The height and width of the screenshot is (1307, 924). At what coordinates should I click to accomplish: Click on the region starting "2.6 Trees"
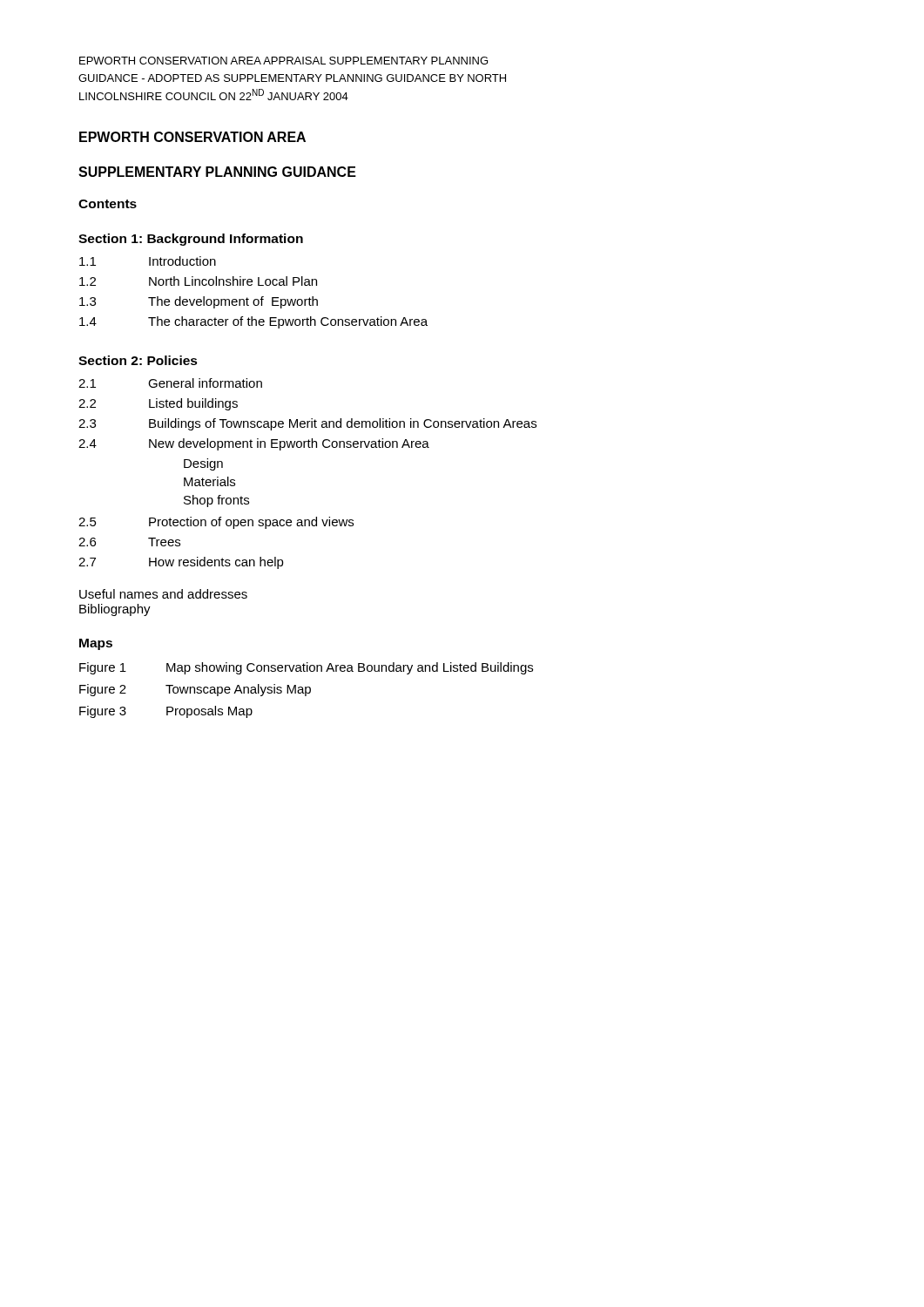click(82, 542)
